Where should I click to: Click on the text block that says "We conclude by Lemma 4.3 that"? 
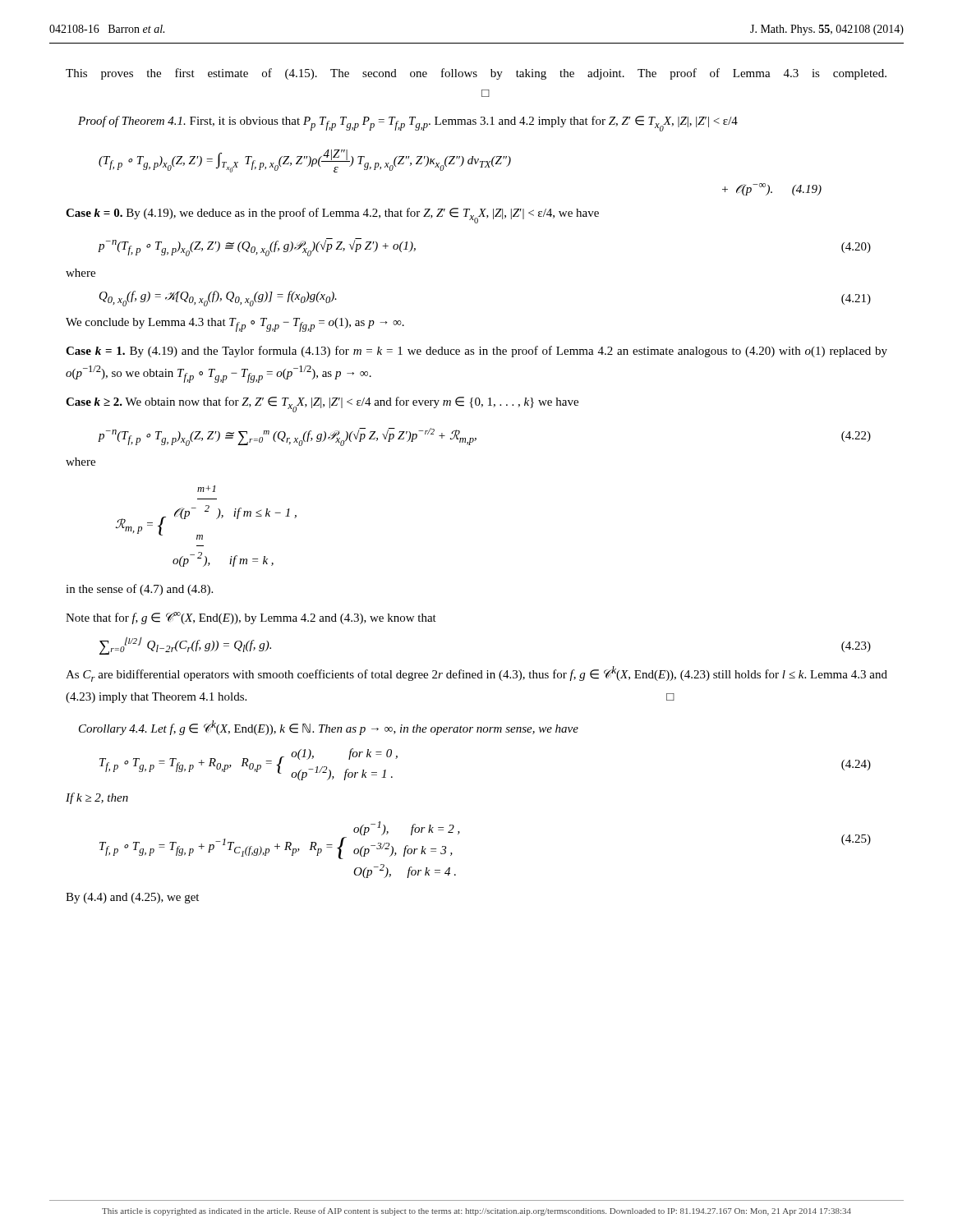coord(235,324)
